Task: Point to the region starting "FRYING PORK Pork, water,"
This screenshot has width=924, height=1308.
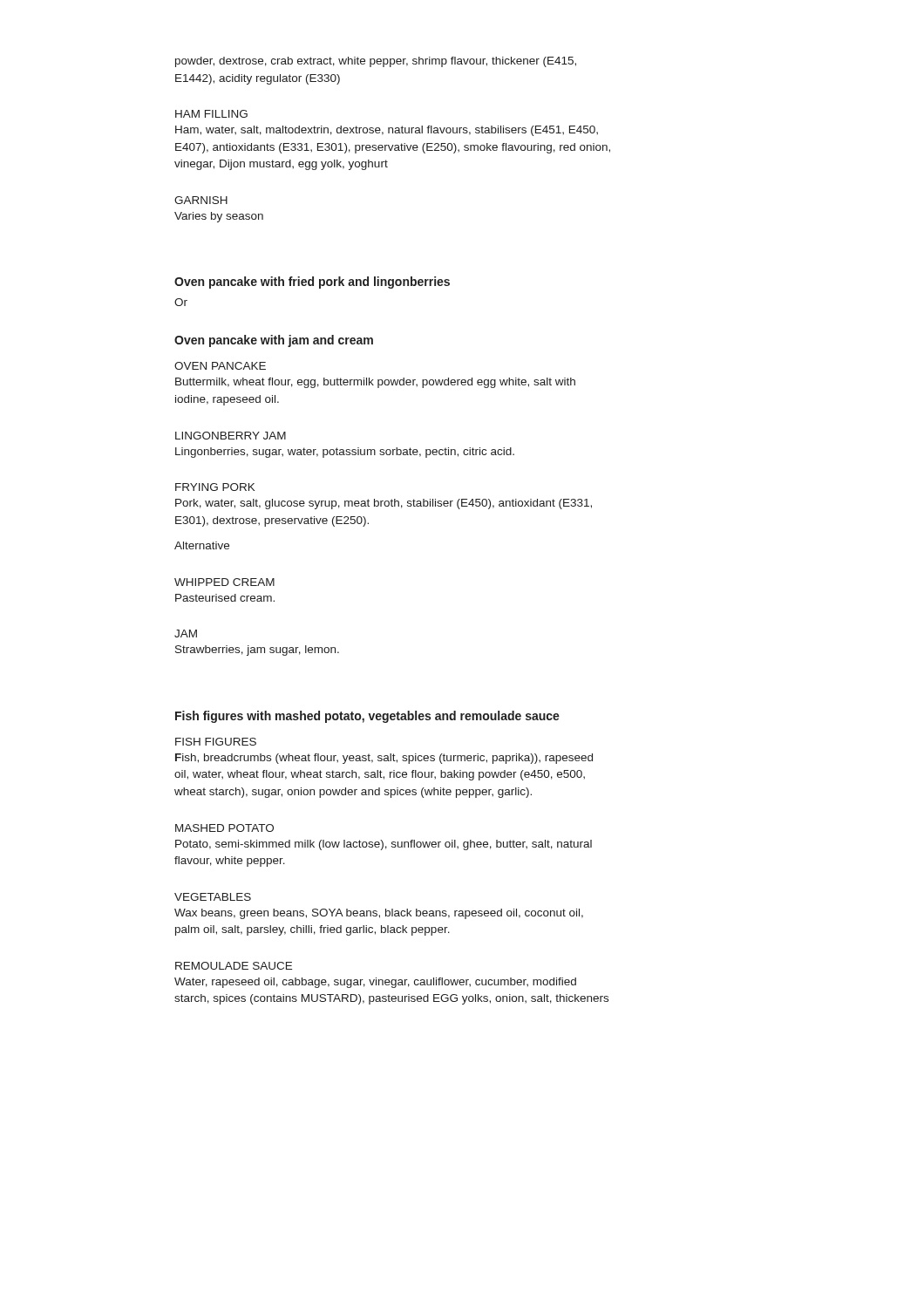Action: click(514, 505)
